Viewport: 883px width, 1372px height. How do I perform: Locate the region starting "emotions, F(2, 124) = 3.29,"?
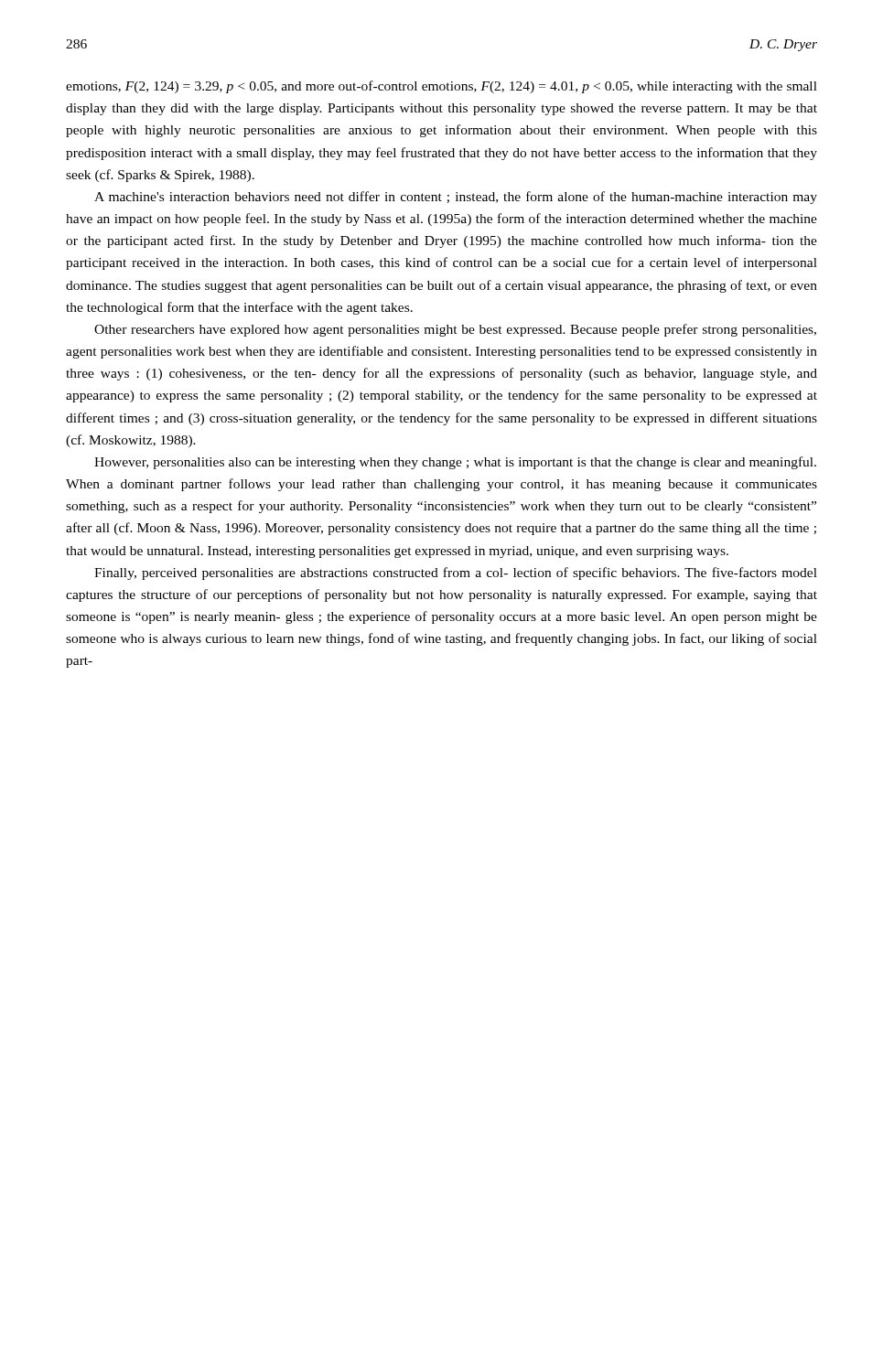(x=442, y=130)
